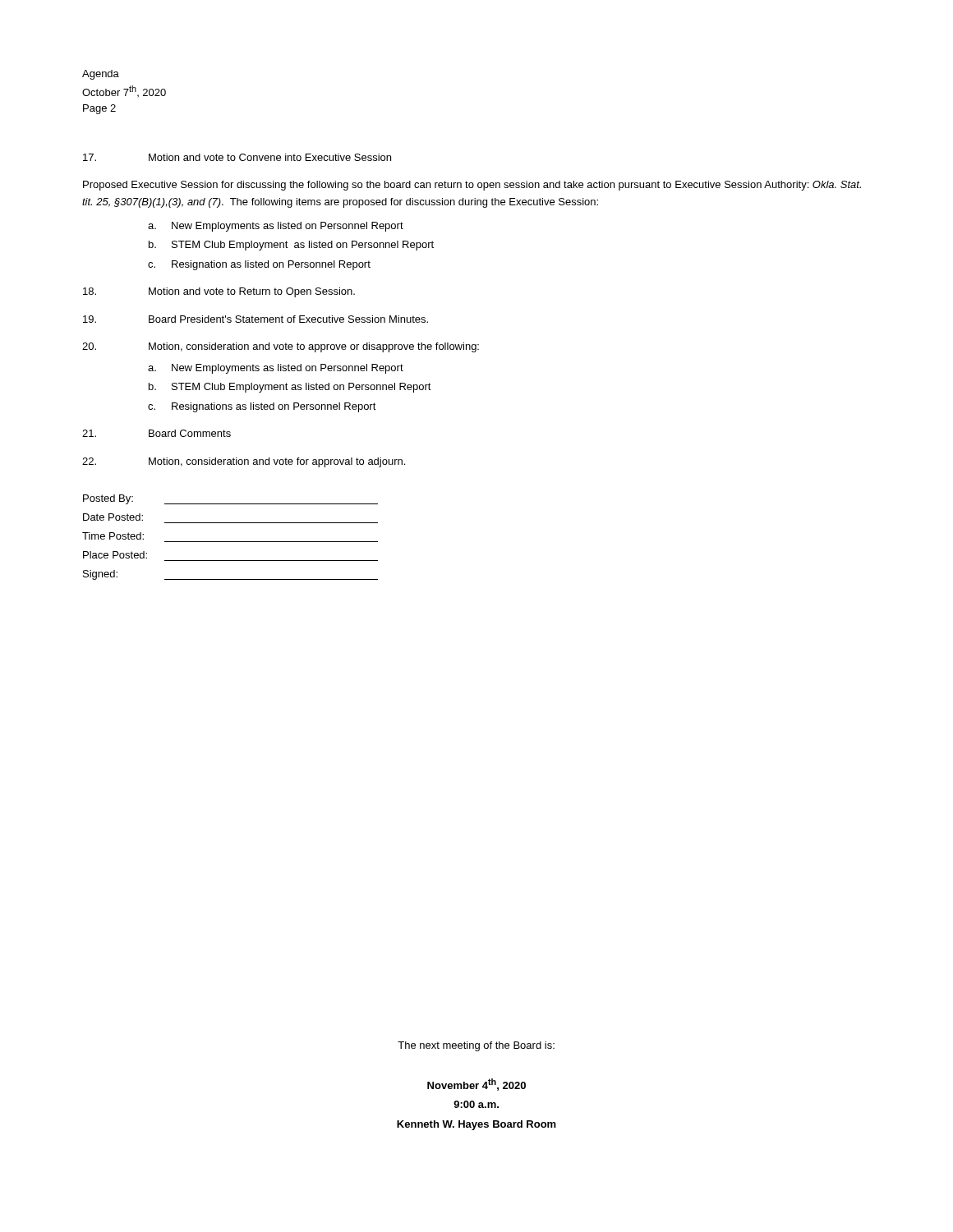Locate the block of text that opens with "c.Resignations as listed on"
Image resolution: width=953 pixels, height=1232 pixels.
(262, 406)
